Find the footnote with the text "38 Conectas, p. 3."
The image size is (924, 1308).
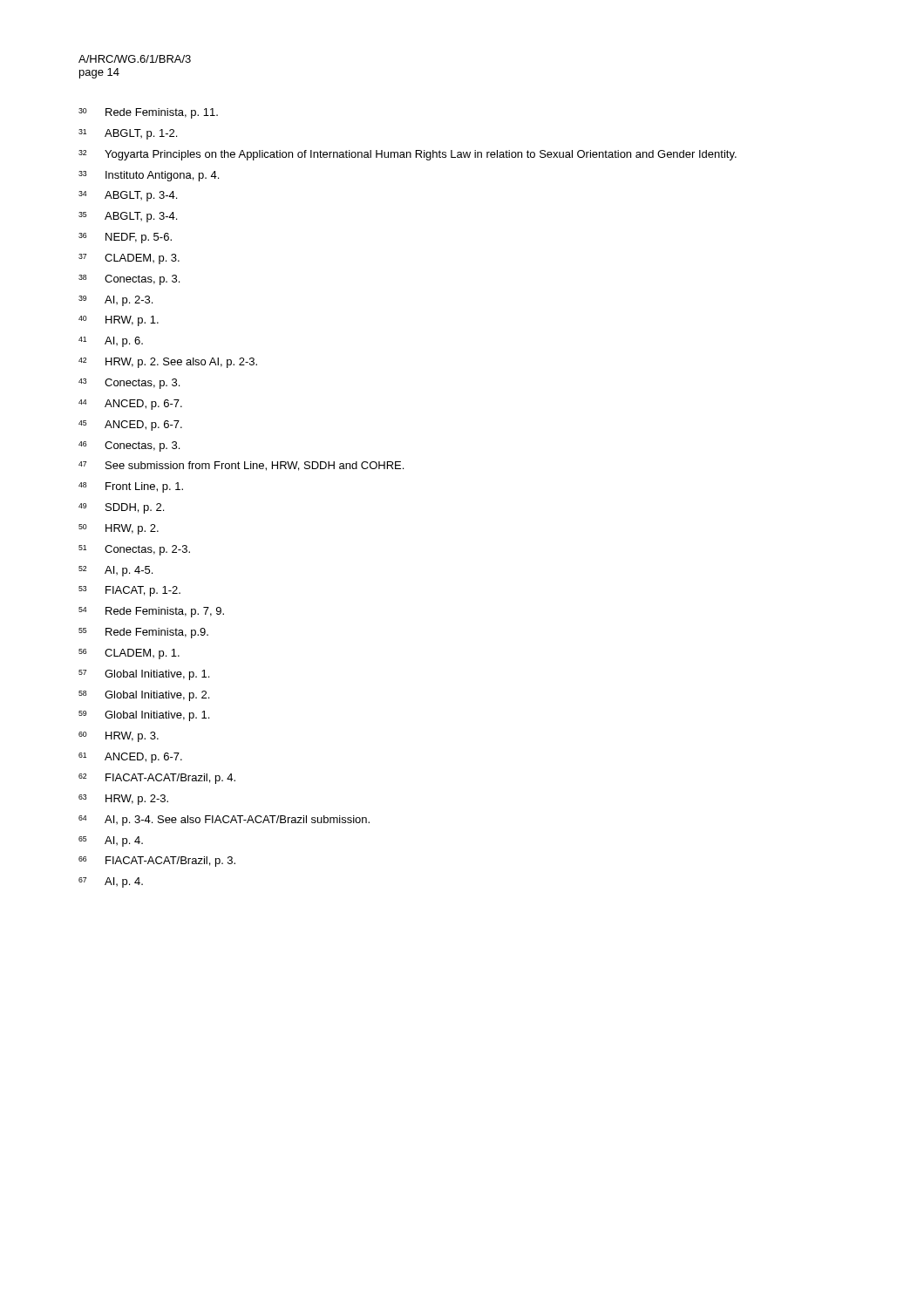(129, 280)
